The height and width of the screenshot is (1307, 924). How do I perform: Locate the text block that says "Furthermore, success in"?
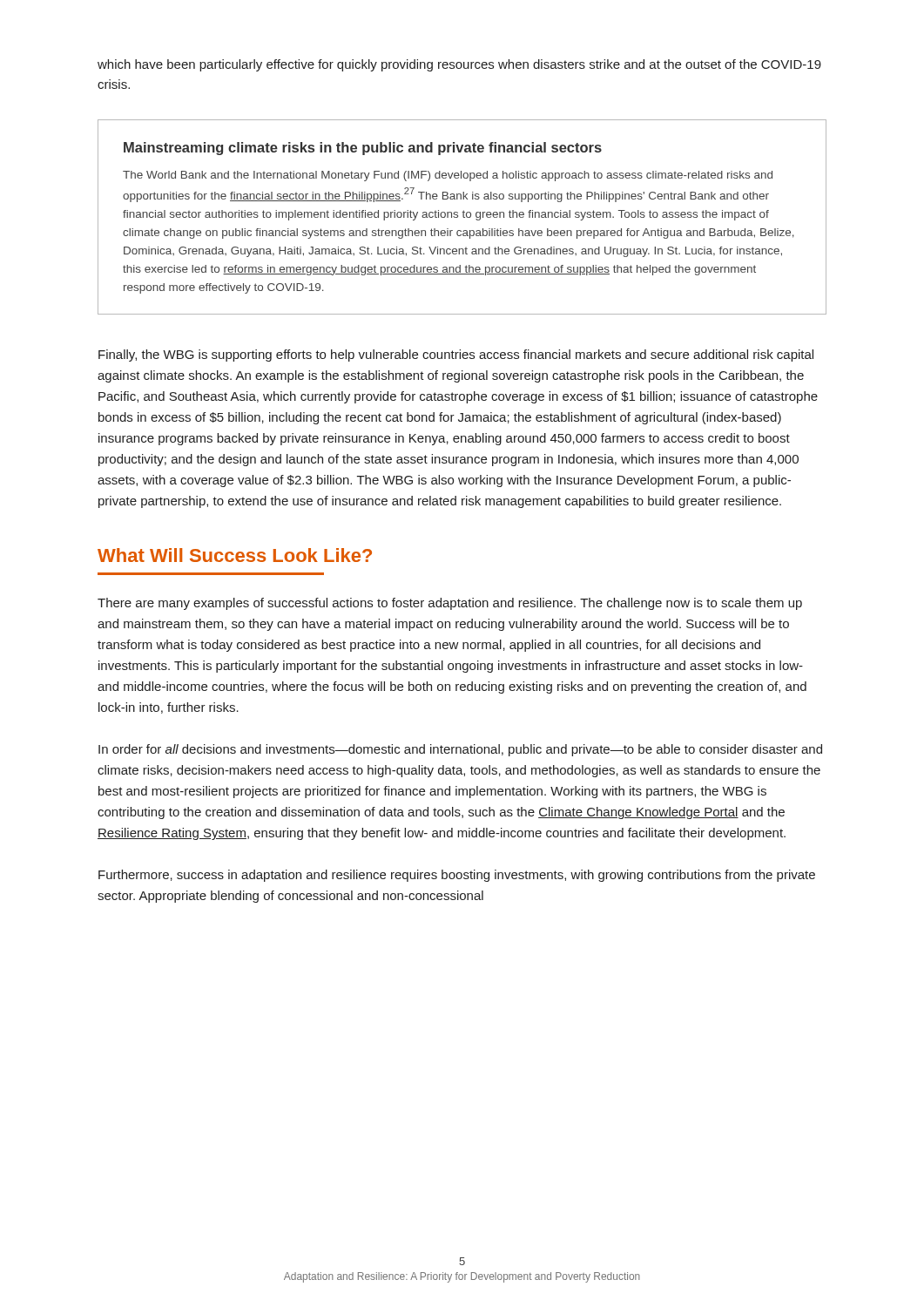click(457, 885)
